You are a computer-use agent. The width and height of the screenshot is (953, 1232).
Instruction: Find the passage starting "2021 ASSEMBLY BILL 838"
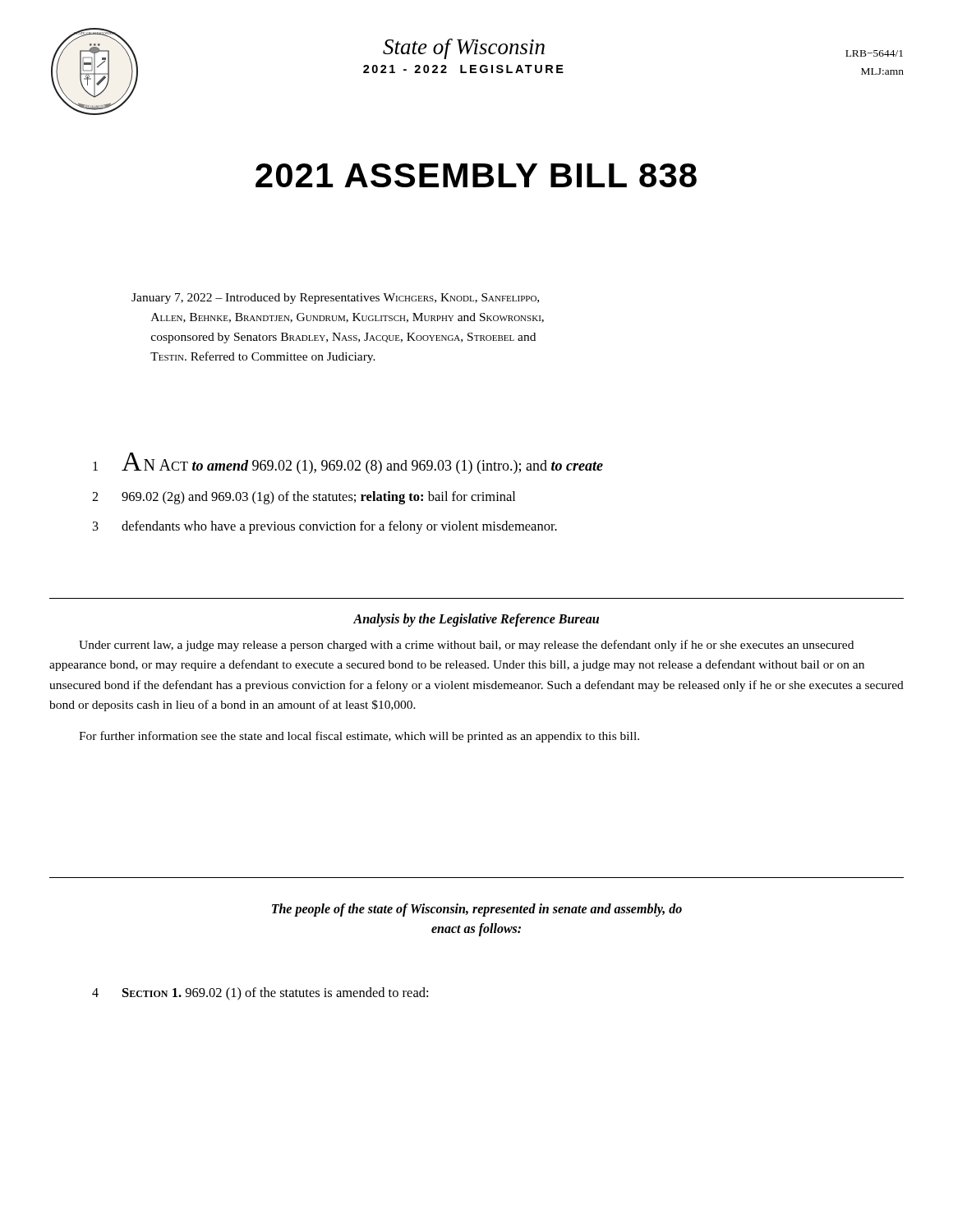click(x=476, y=176)
